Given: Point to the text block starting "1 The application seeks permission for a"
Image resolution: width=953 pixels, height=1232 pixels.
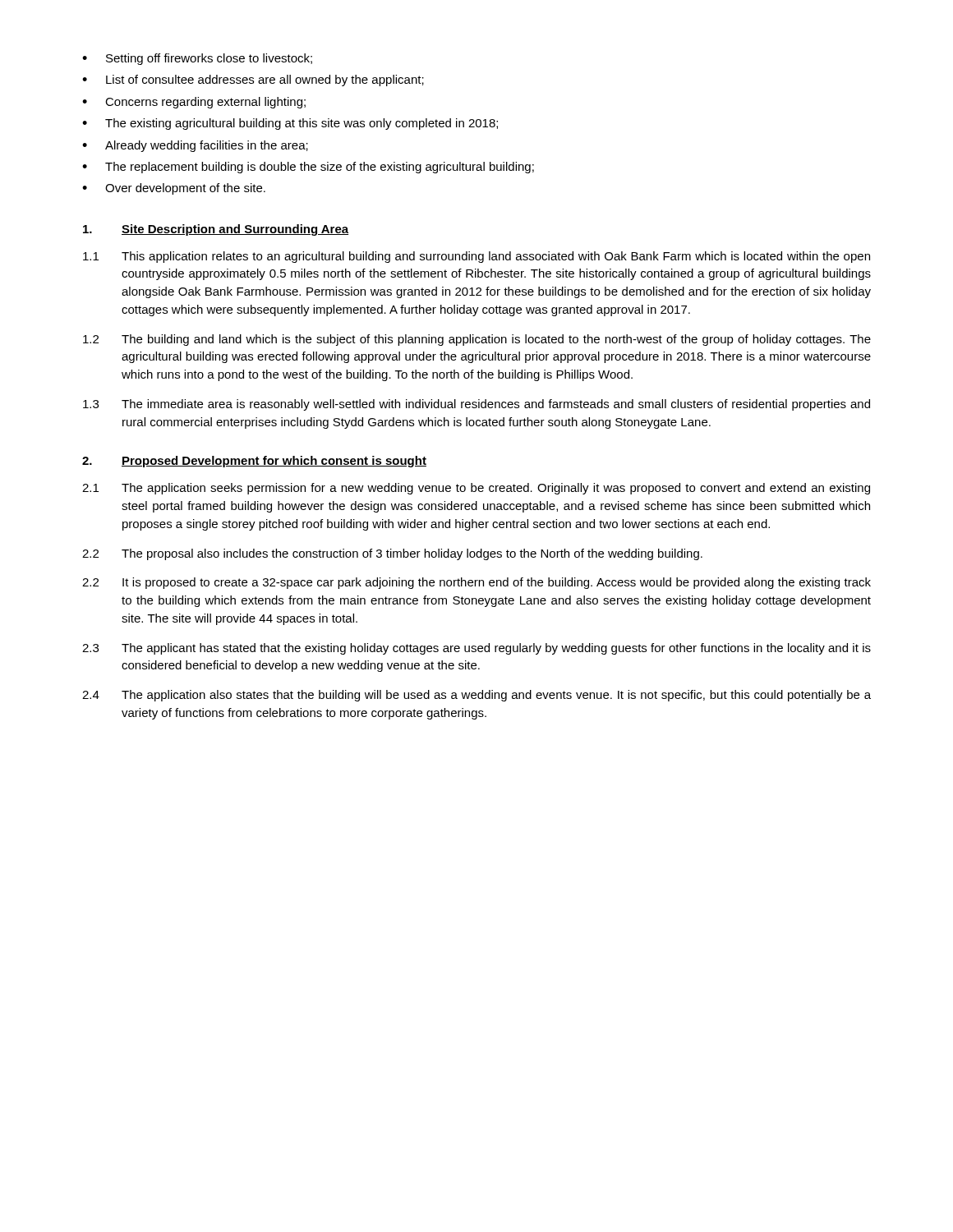Looking at the screenshot, I should click(x=476, y=506).
